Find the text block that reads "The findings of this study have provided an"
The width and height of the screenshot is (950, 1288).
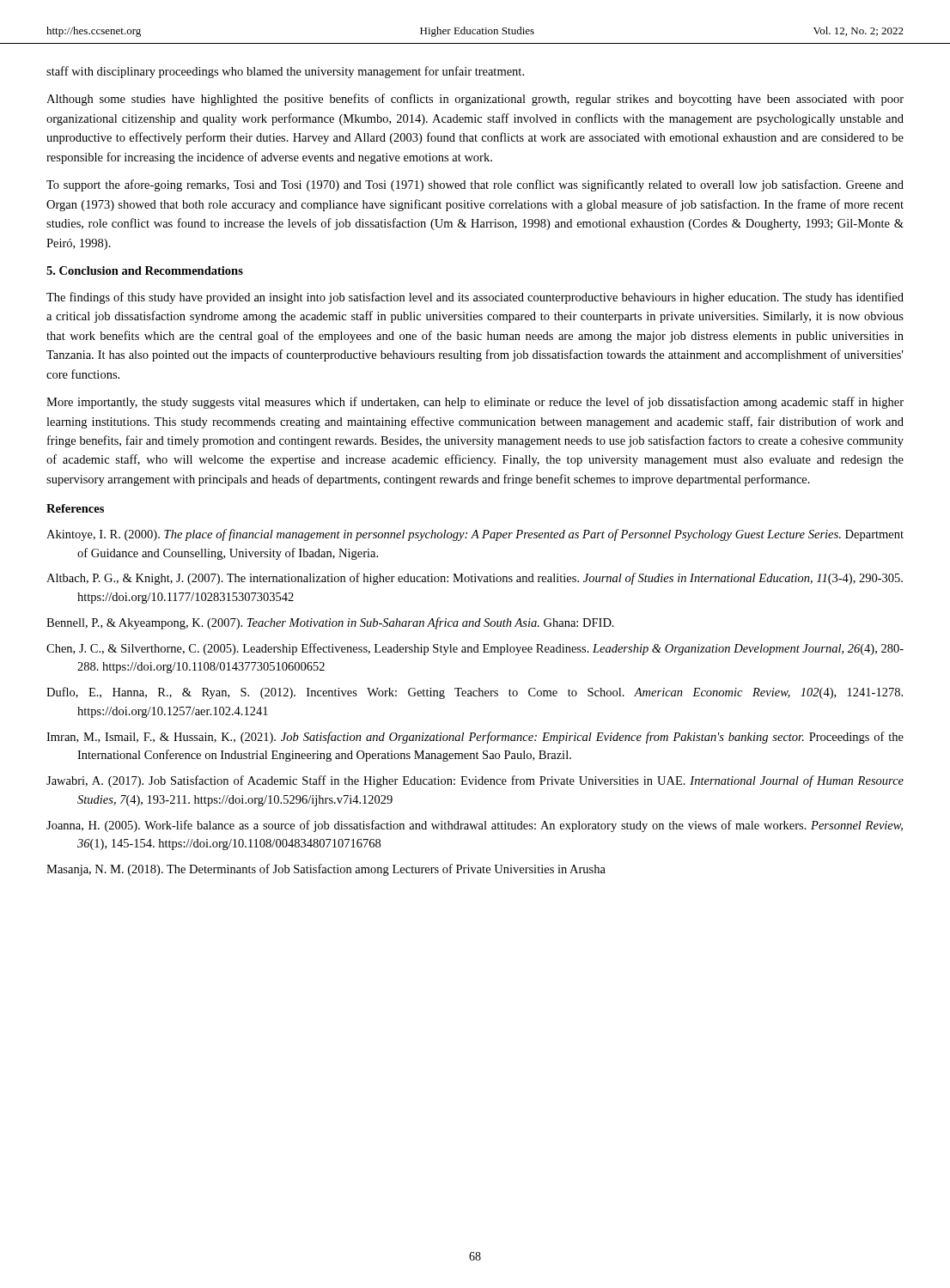coord(475,336)
